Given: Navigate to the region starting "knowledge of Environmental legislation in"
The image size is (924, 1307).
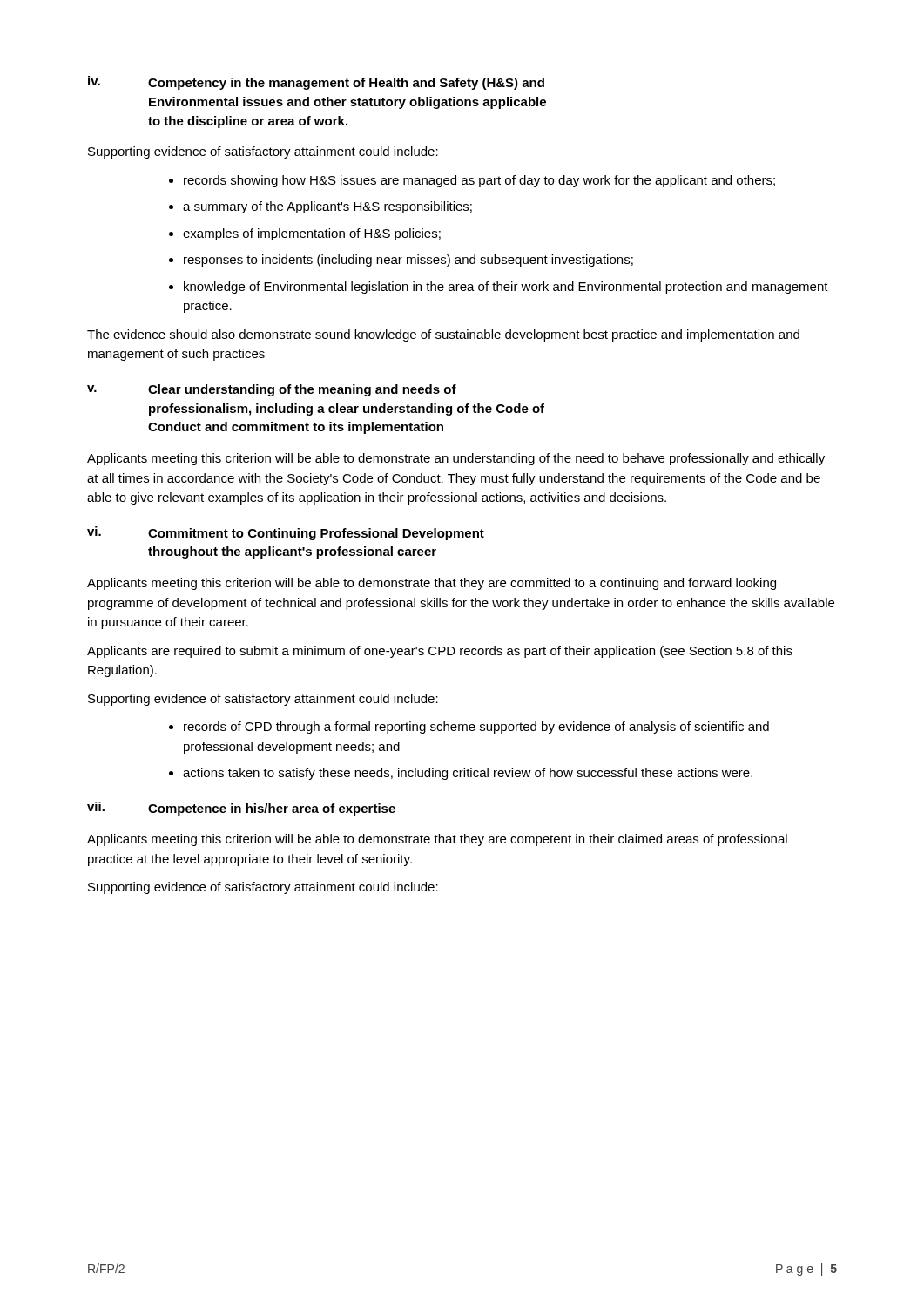Looking at the screenshot, I should (x=505, y=296).
